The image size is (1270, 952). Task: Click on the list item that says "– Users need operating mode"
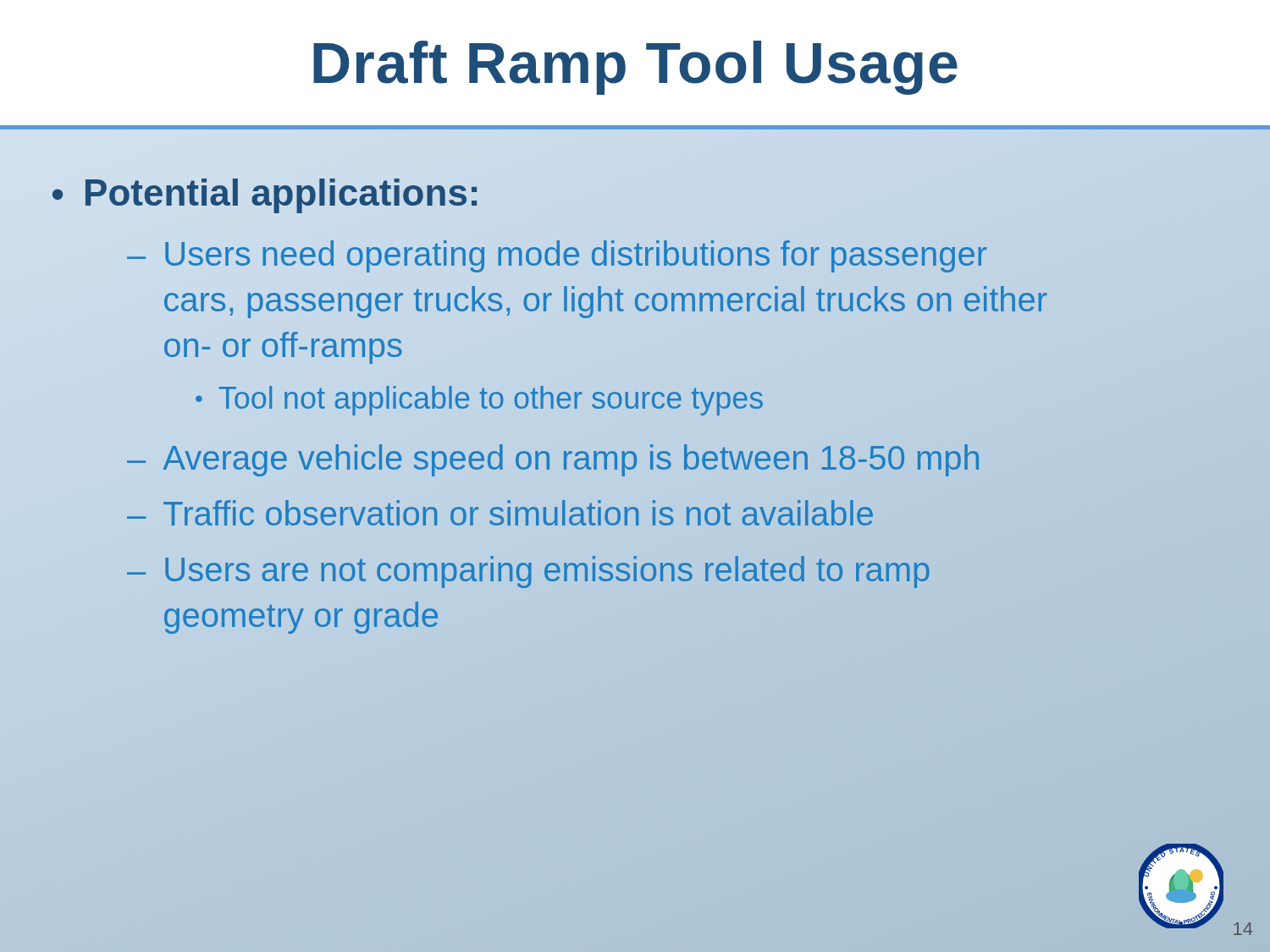coord(587,300)
